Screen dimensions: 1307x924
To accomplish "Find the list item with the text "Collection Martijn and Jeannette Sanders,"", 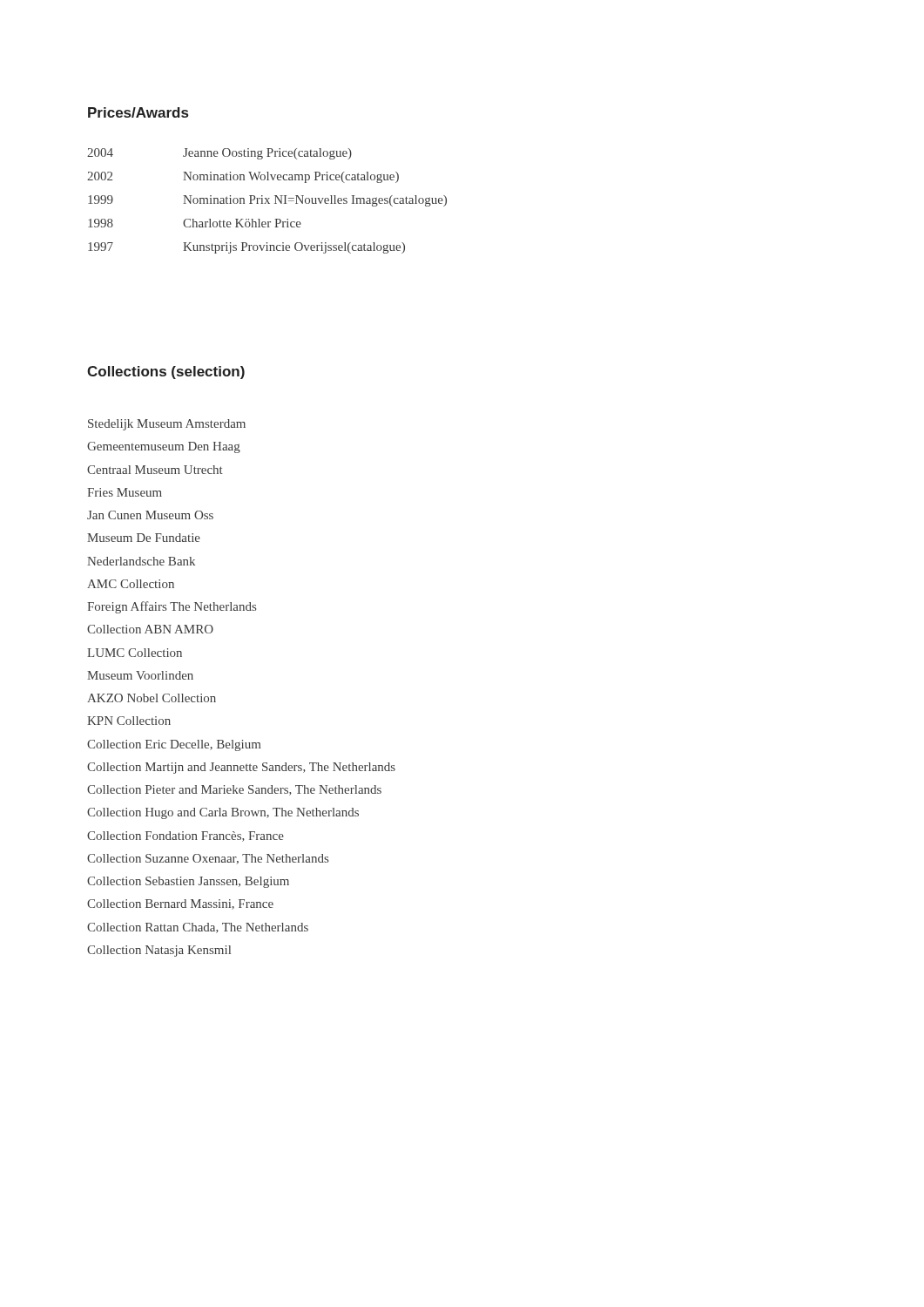I will pos(241,767).
